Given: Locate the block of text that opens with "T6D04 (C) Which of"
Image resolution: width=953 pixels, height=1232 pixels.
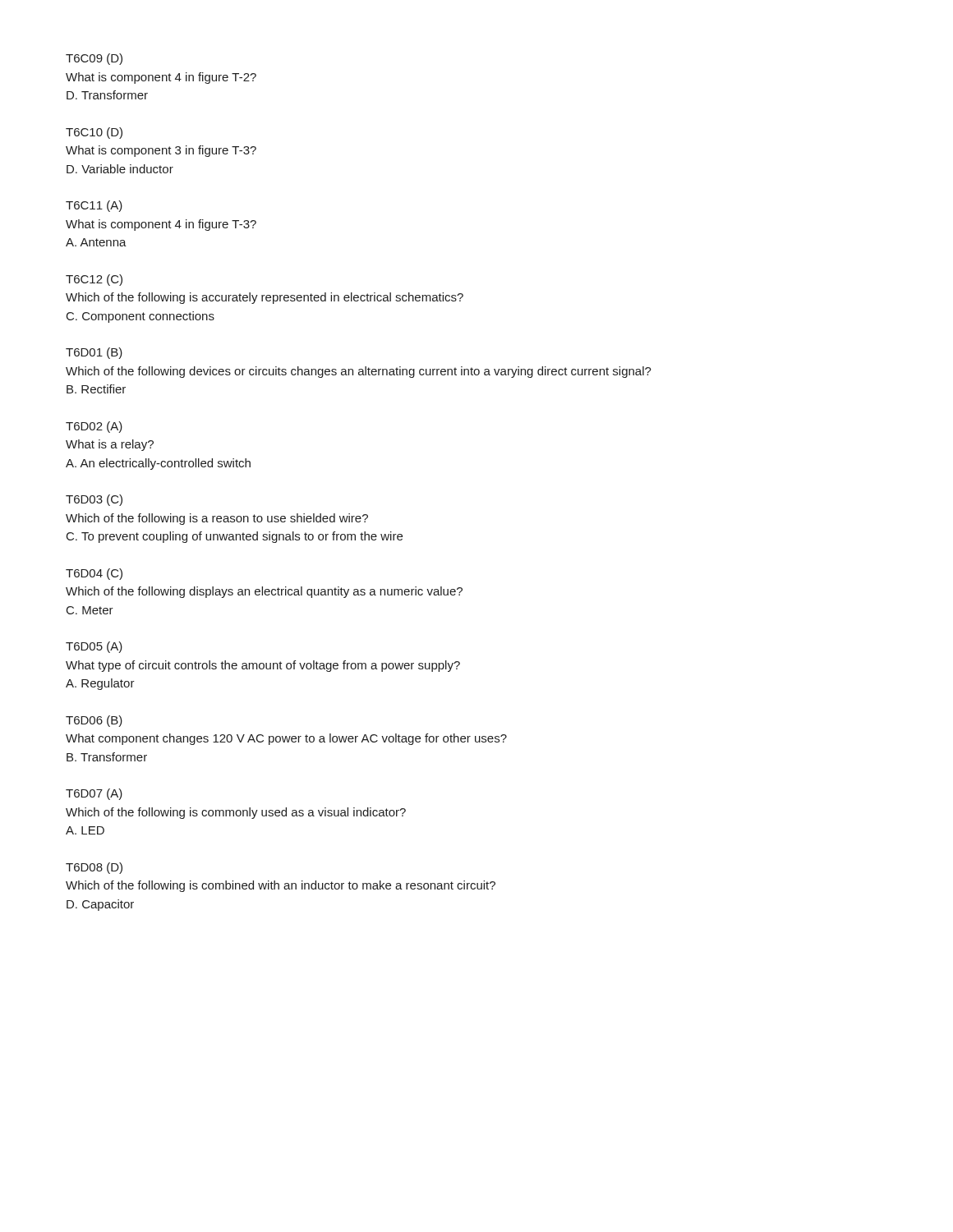Looking at the screenshot, I should [x=468, y=592].
